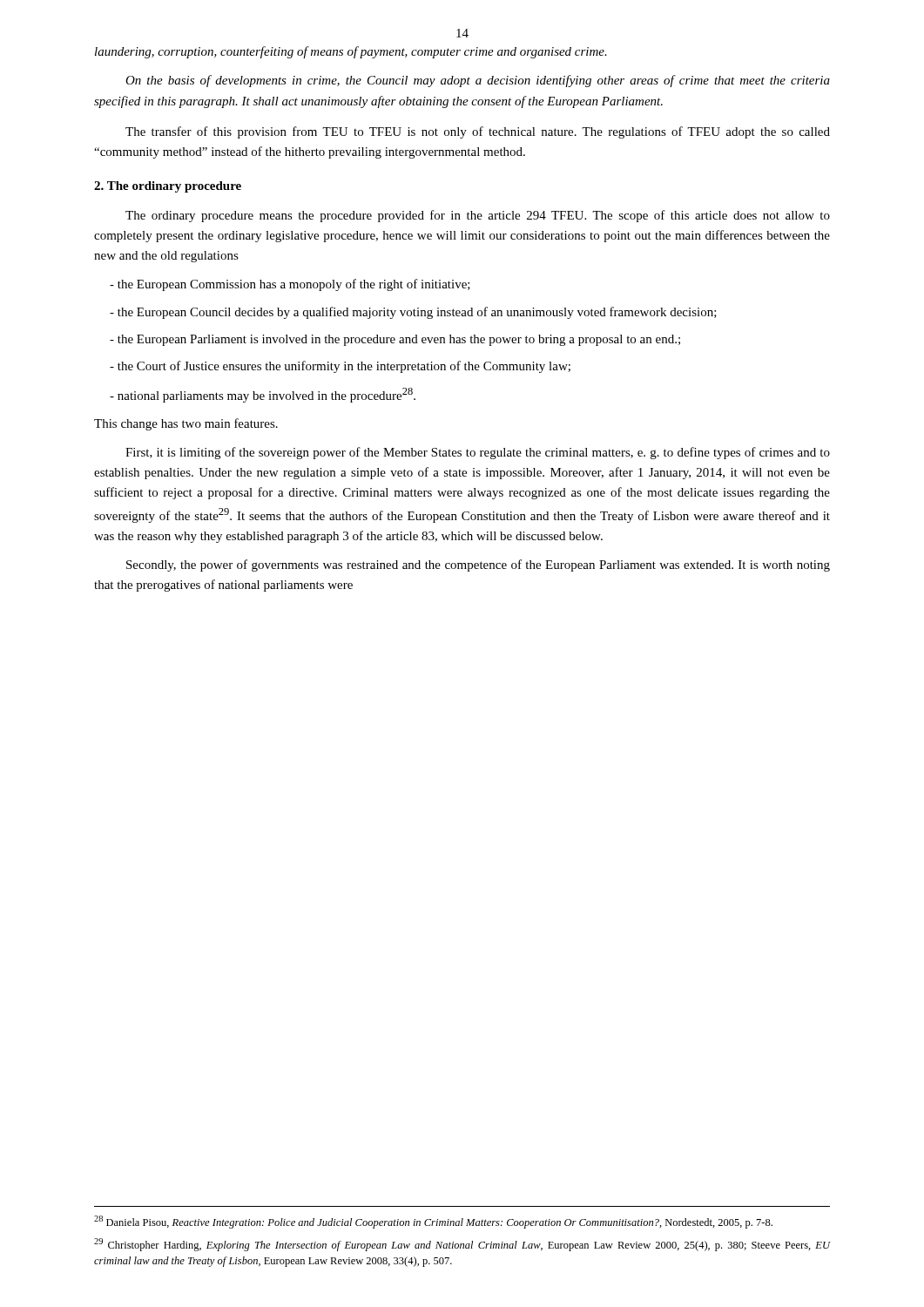Image resolution: width=924 pixels, height=1307 pixels.
Task: Find the list item containing "the European Parliament is involved"
Action: [462, 339]
